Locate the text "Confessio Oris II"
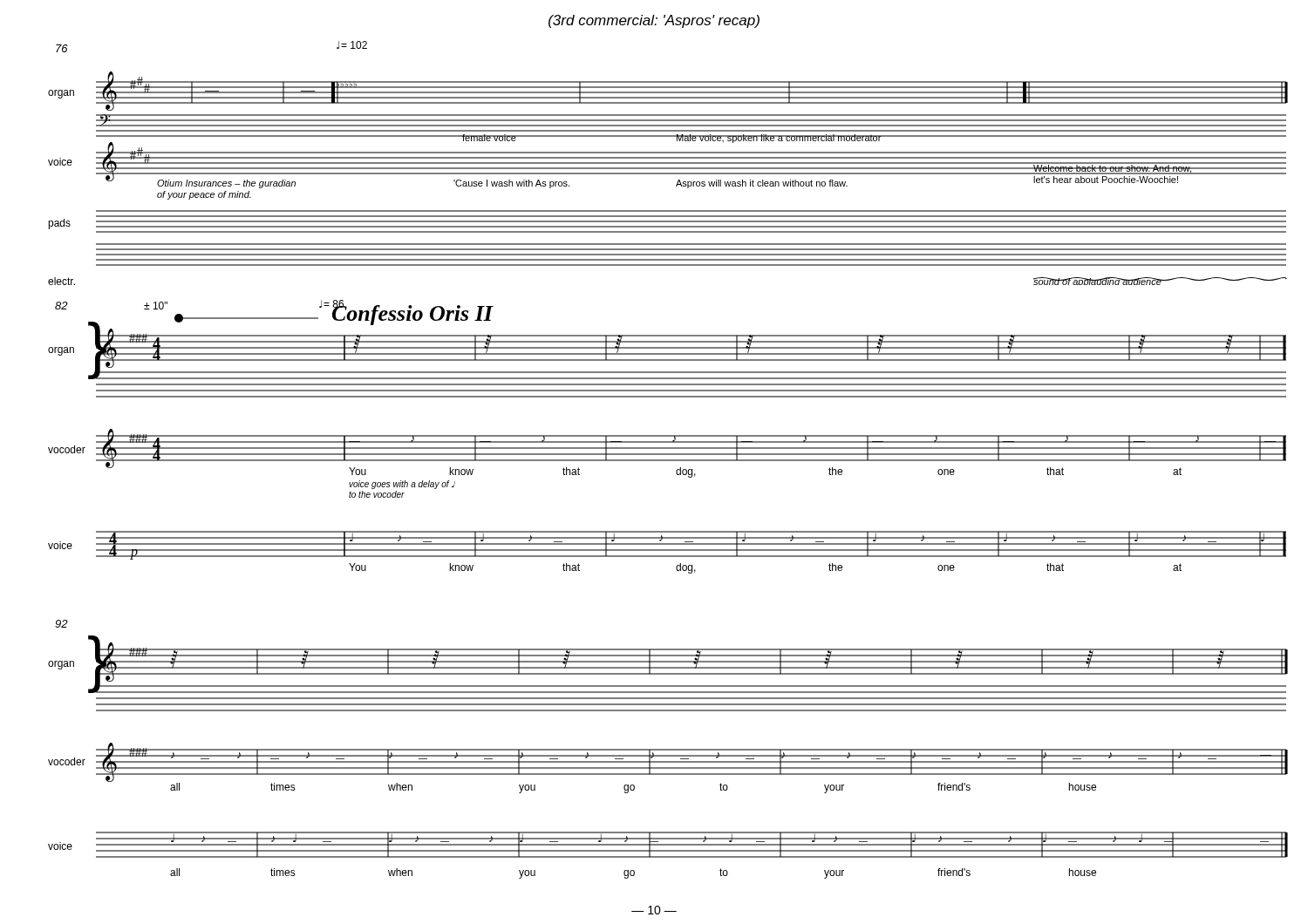This screenshot has height=924, width=1308. [412, 313]
